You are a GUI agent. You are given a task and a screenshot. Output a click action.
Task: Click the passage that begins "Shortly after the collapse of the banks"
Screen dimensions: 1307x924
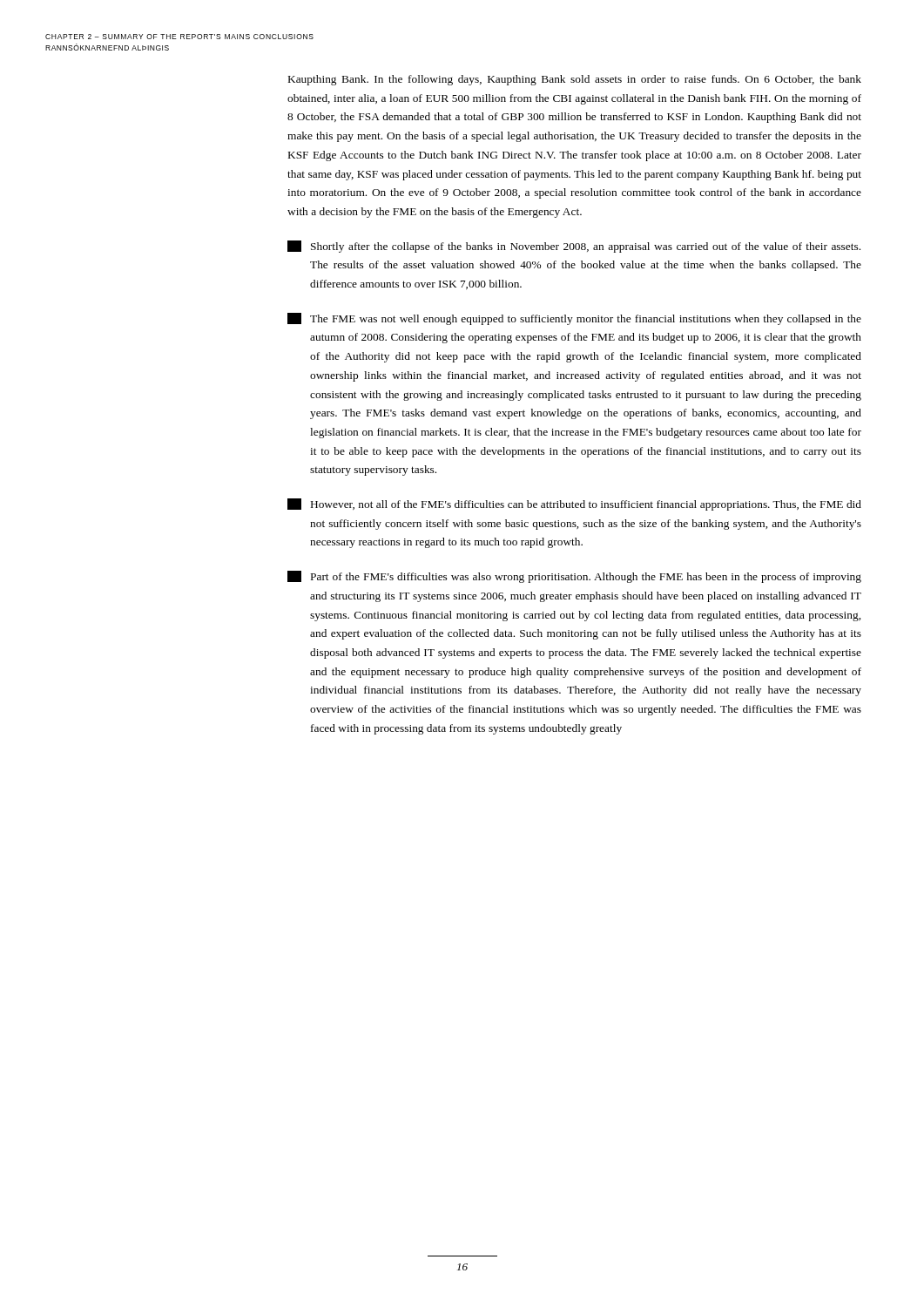pos(574,265)
